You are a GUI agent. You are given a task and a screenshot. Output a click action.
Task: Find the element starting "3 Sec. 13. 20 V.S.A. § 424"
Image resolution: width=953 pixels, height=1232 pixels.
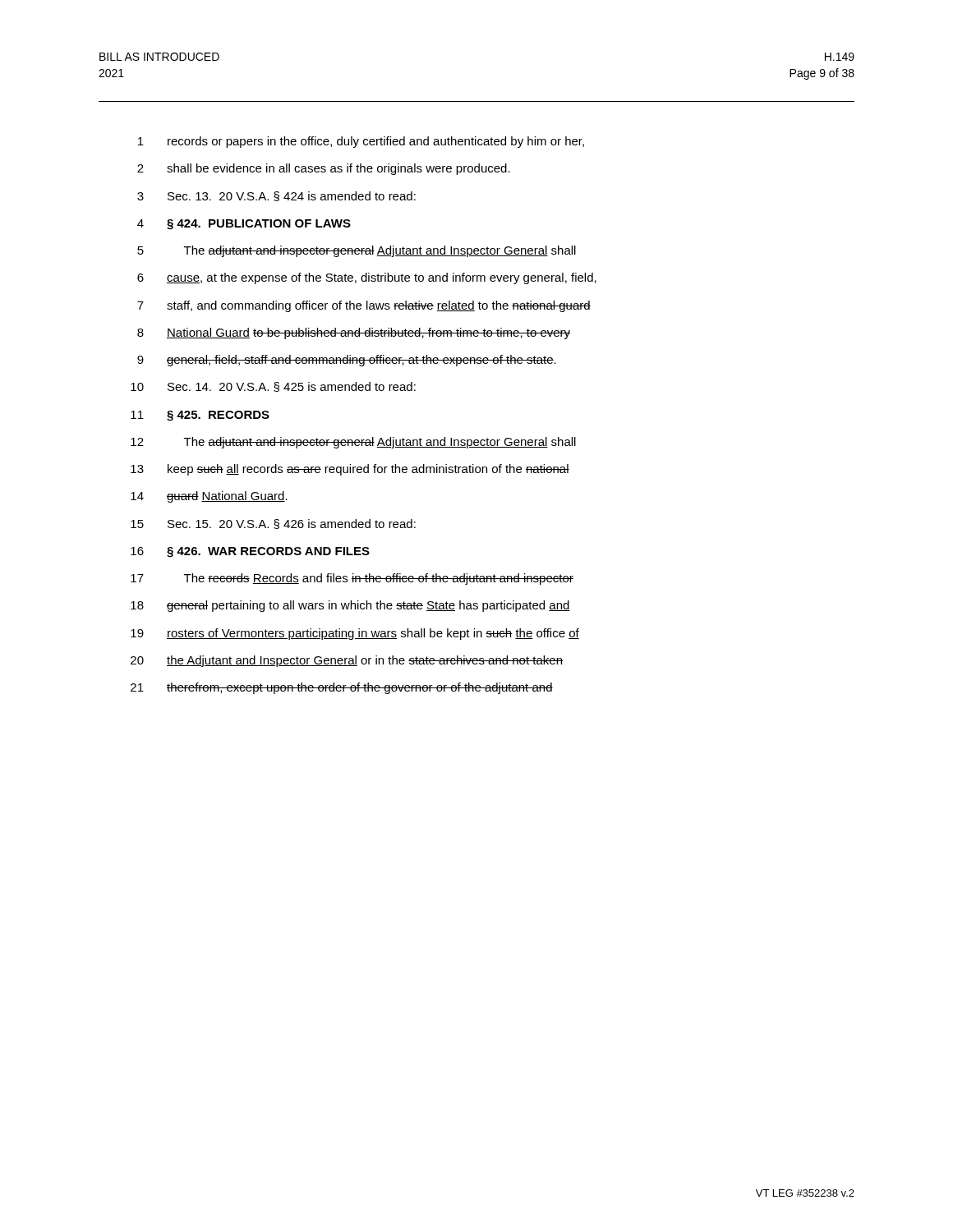(x=276, y=196)
